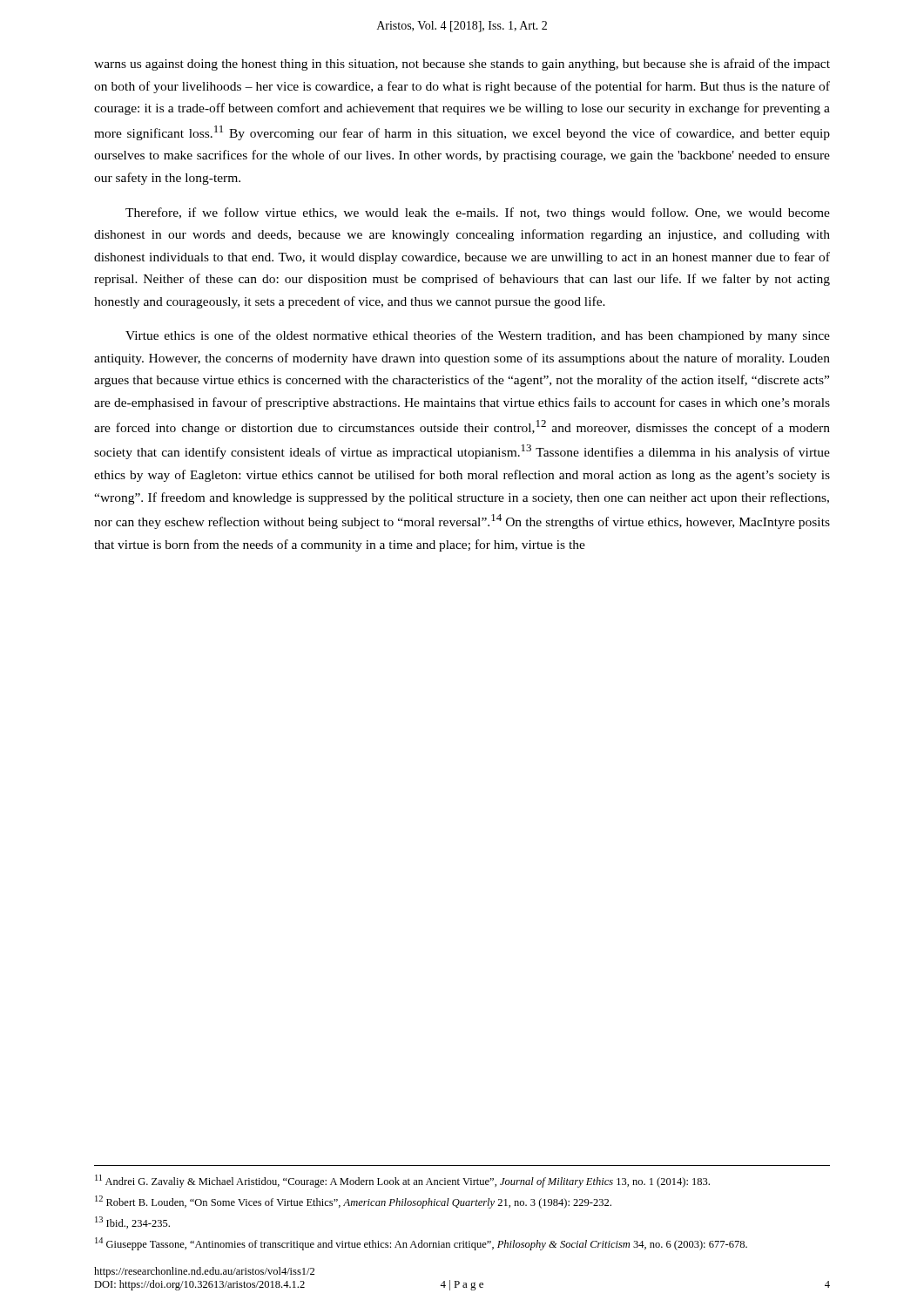
Task: Navigate to the passage starting "Virtue ethics is one of the oldest normative"
Action: [462, 440]
